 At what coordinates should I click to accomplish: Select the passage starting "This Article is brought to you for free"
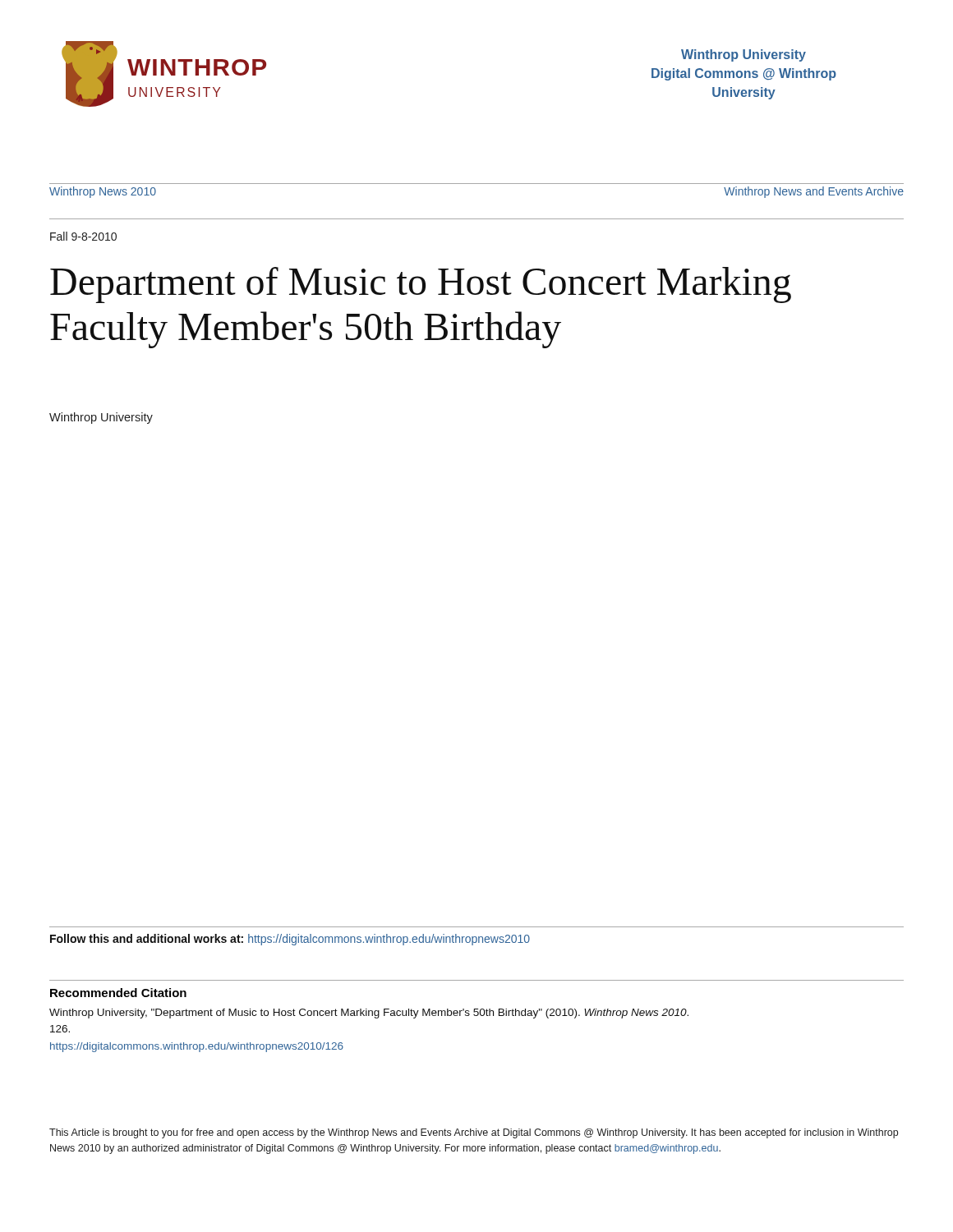pyautogui.click(x=474, y=1141)
